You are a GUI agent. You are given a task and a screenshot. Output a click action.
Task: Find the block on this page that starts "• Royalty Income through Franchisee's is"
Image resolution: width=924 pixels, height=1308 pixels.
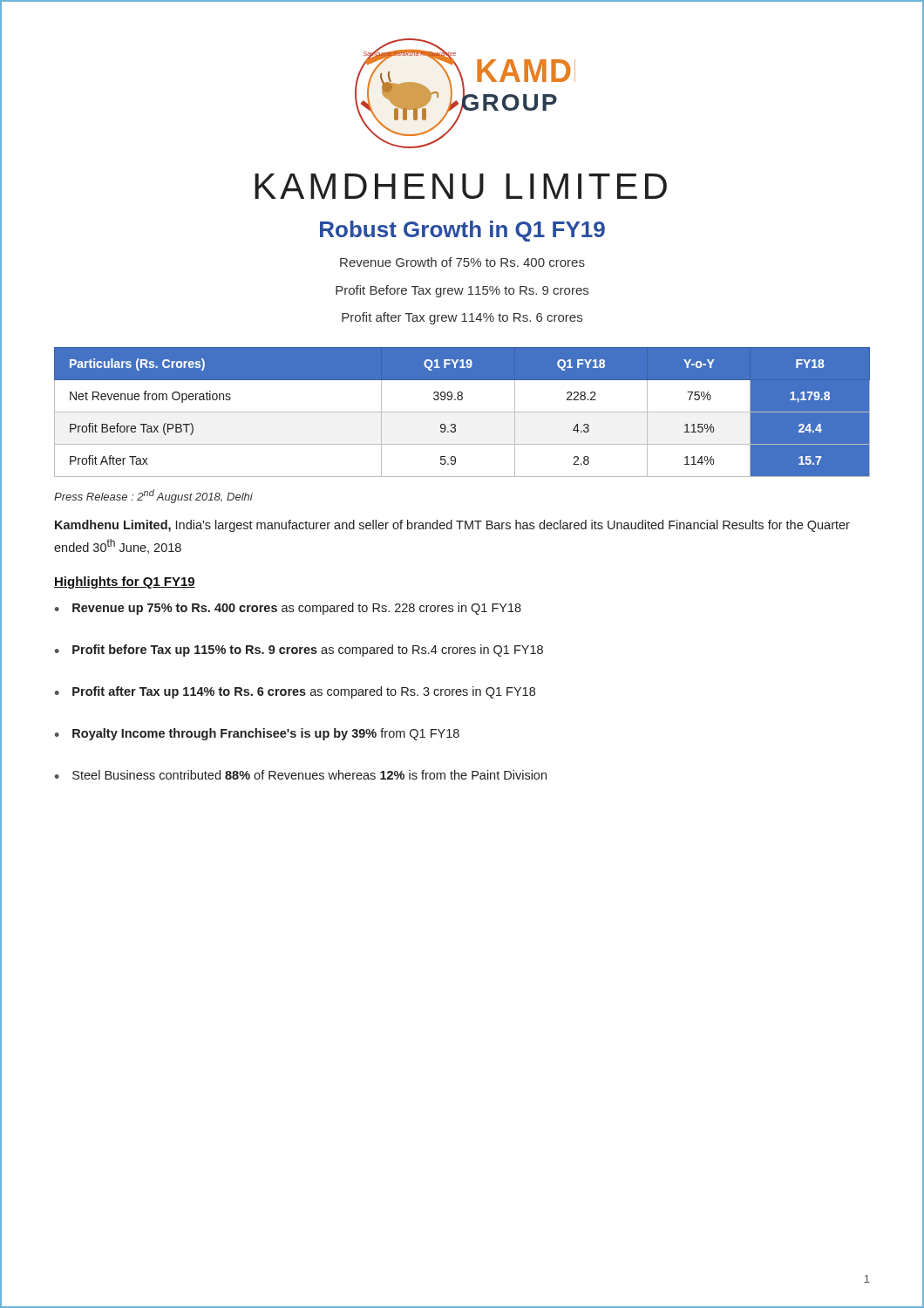pyautogui.click(x=257, y=736)
